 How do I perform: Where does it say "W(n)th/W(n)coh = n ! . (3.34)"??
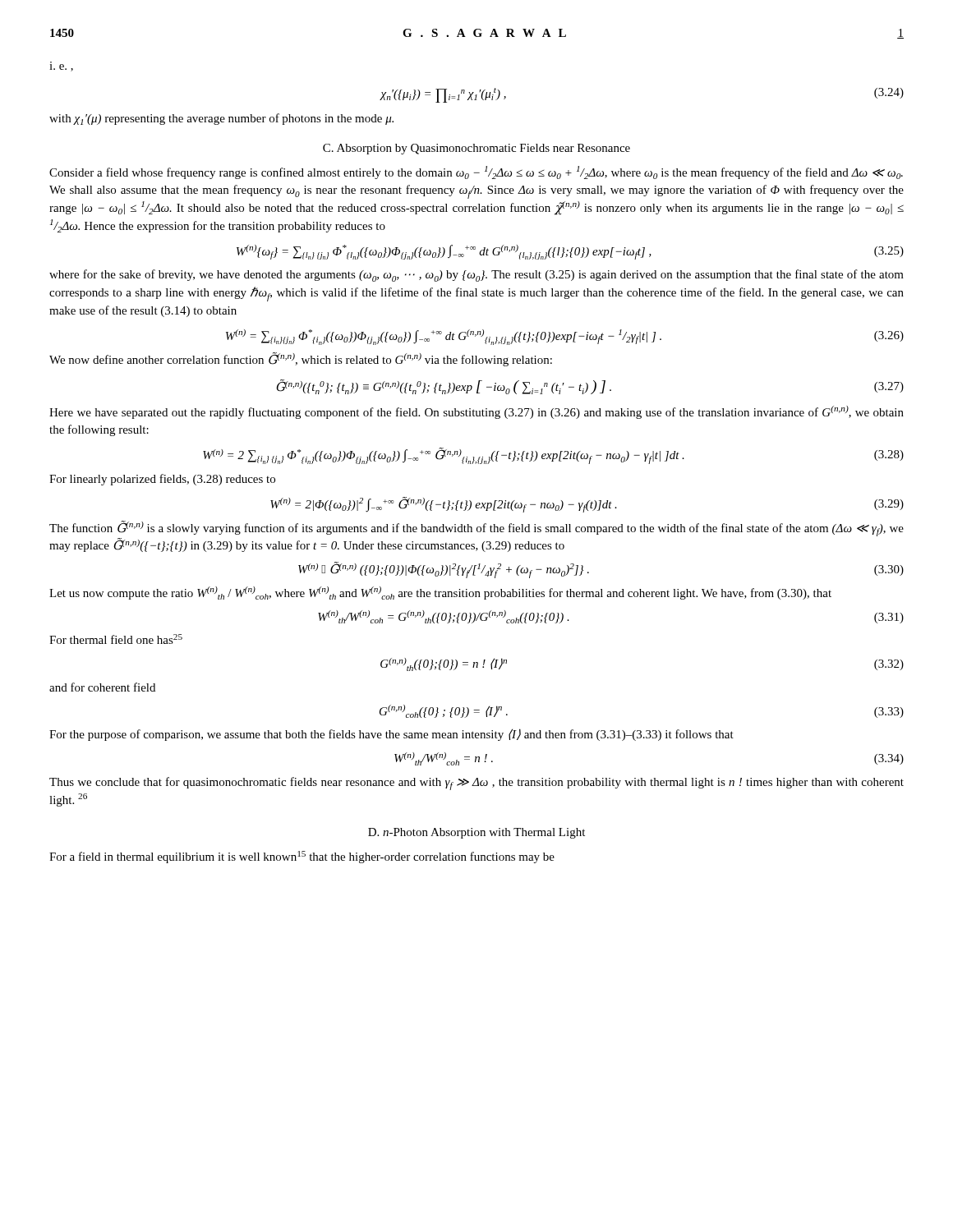tap(476, 759)
